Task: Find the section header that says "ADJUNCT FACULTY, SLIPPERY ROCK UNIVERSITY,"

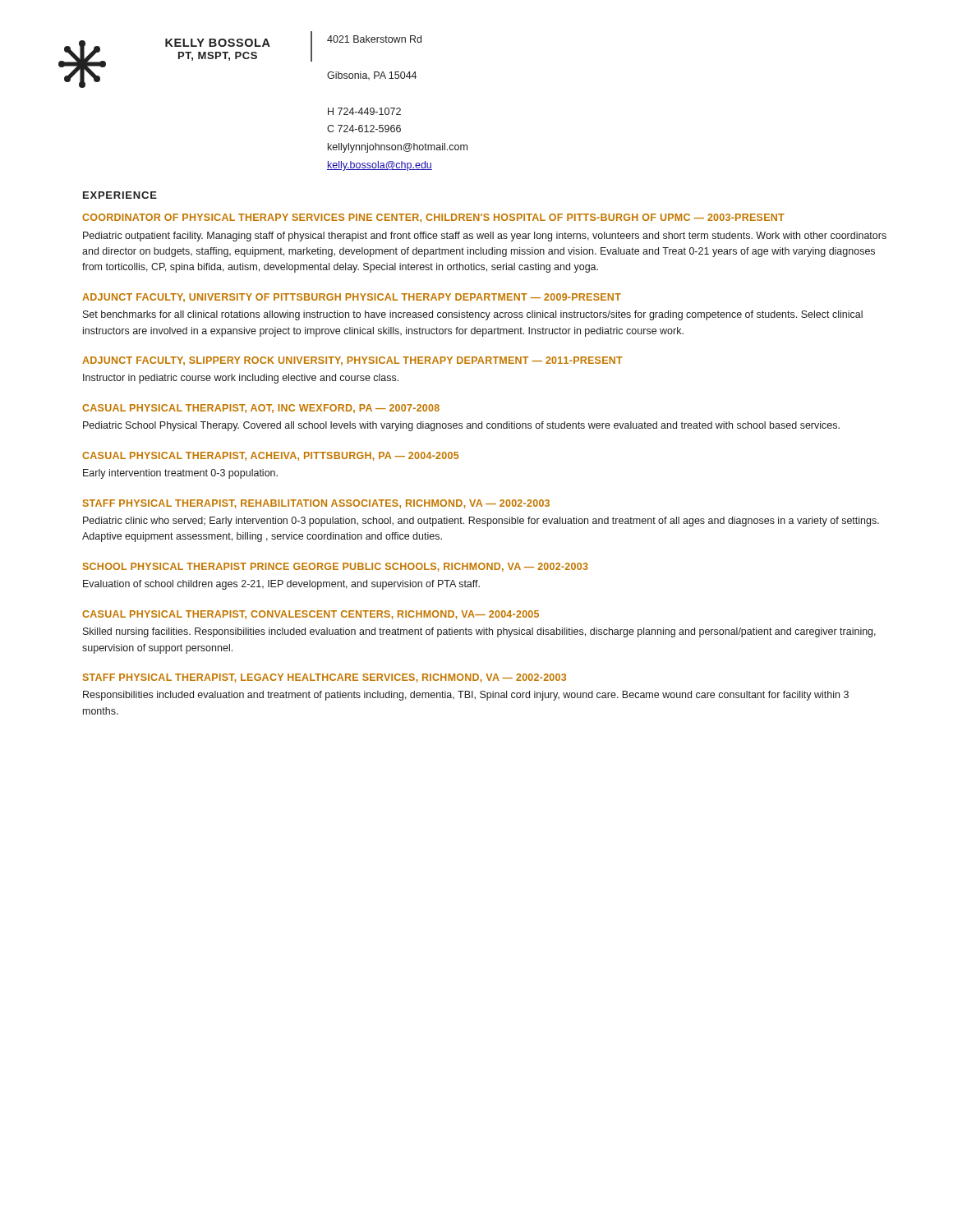Action: click(352, 360)
